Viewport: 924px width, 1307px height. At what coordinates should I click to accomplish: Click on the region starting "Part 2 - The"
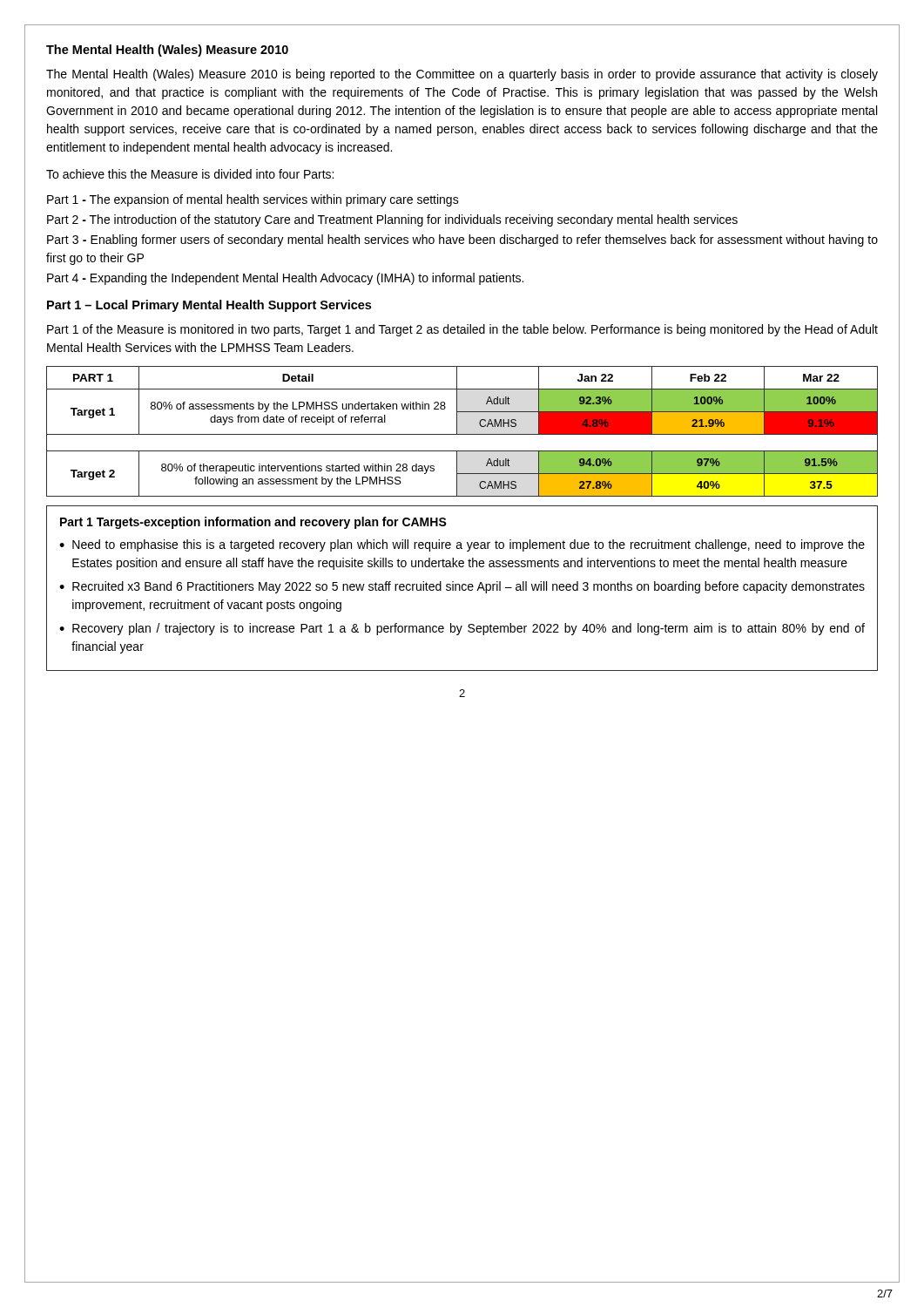click(x=392, y=220)
